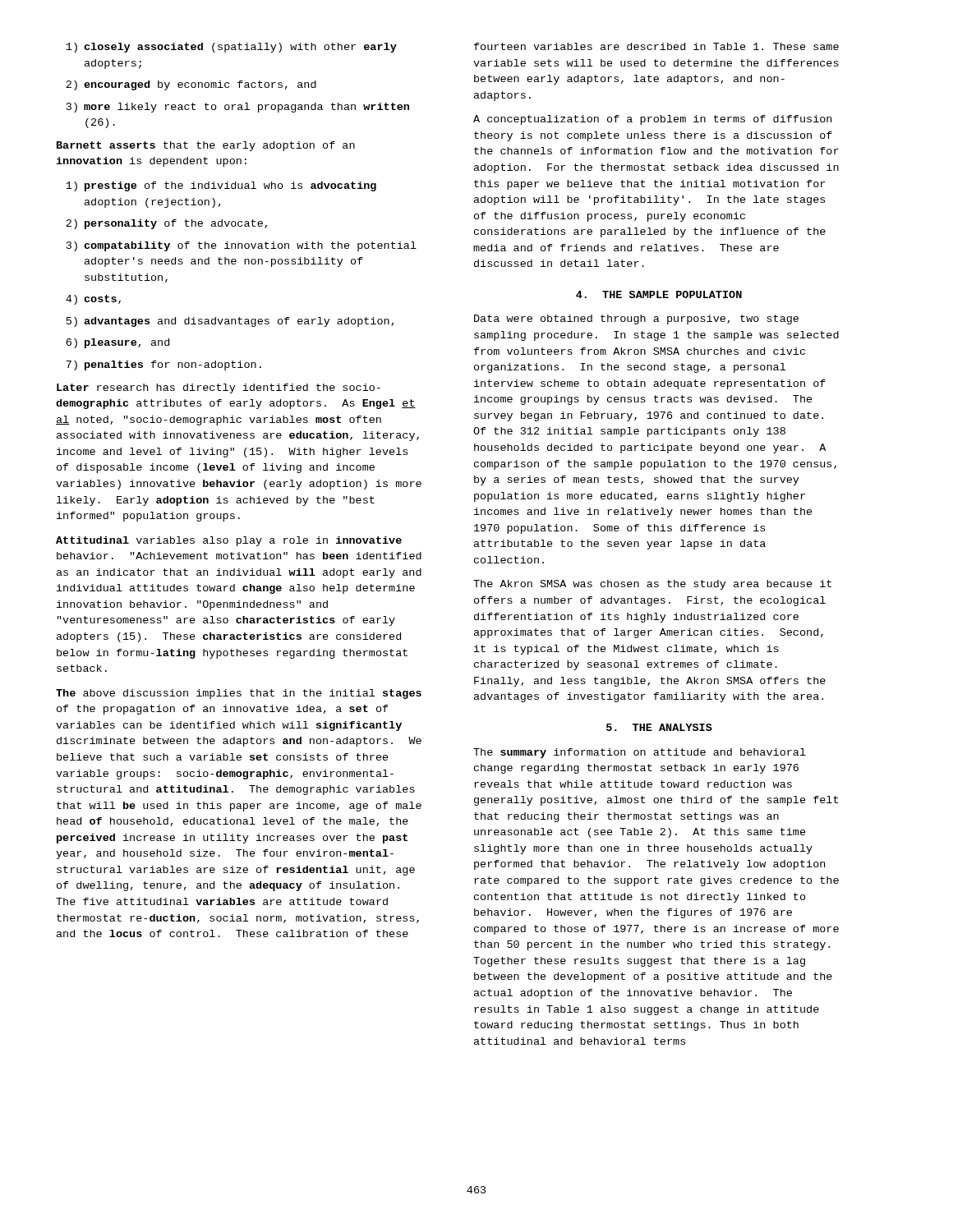Viewport: 953px width, 1232px height.
Task: Select the list item that reads "3) more likely react to oral propaganda"
Action: pyautogui.click(x=242, y=115)
